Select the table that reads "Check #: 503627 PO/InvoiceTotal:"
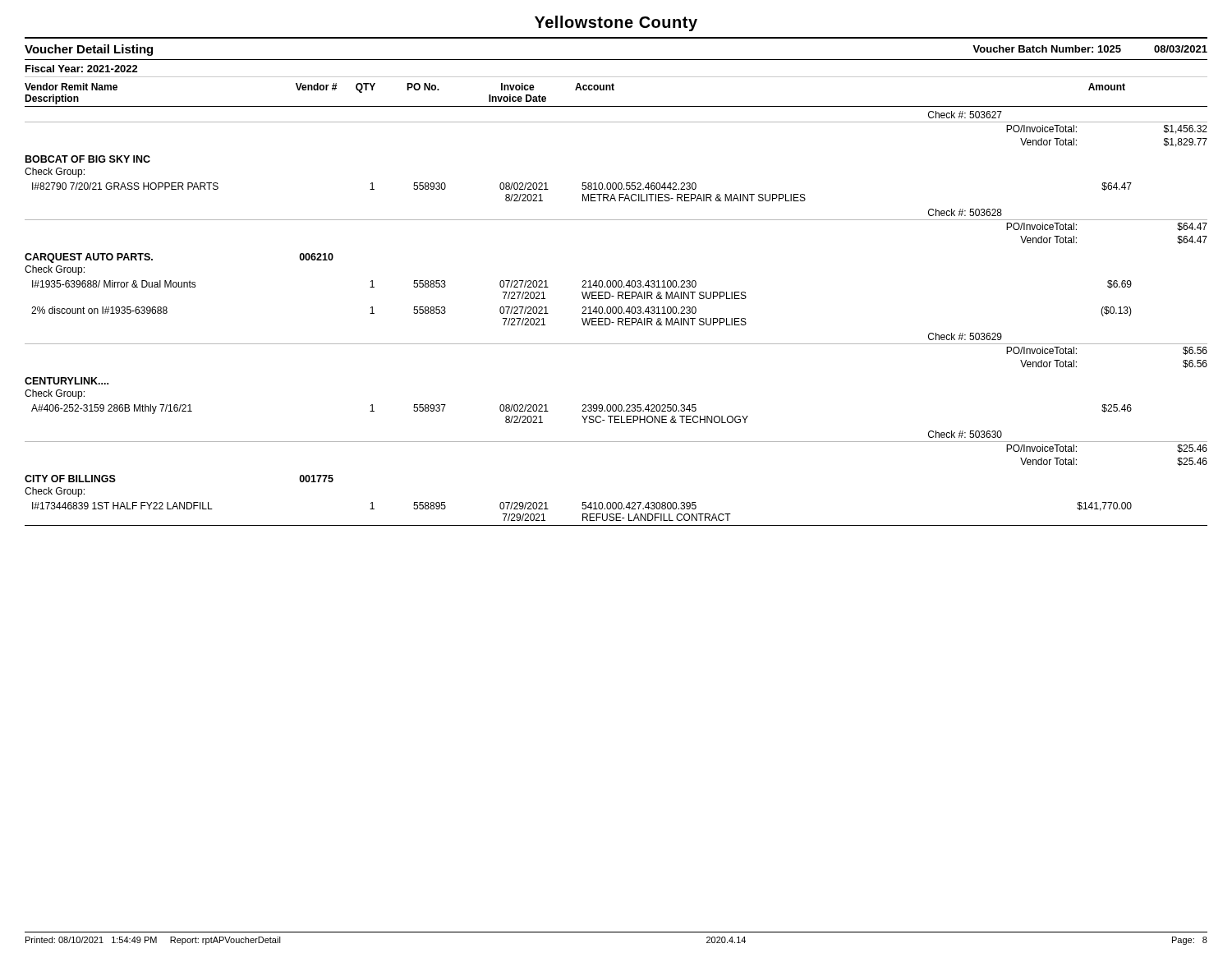Screen dimensions: 953x1232 [x=616, y=316]
